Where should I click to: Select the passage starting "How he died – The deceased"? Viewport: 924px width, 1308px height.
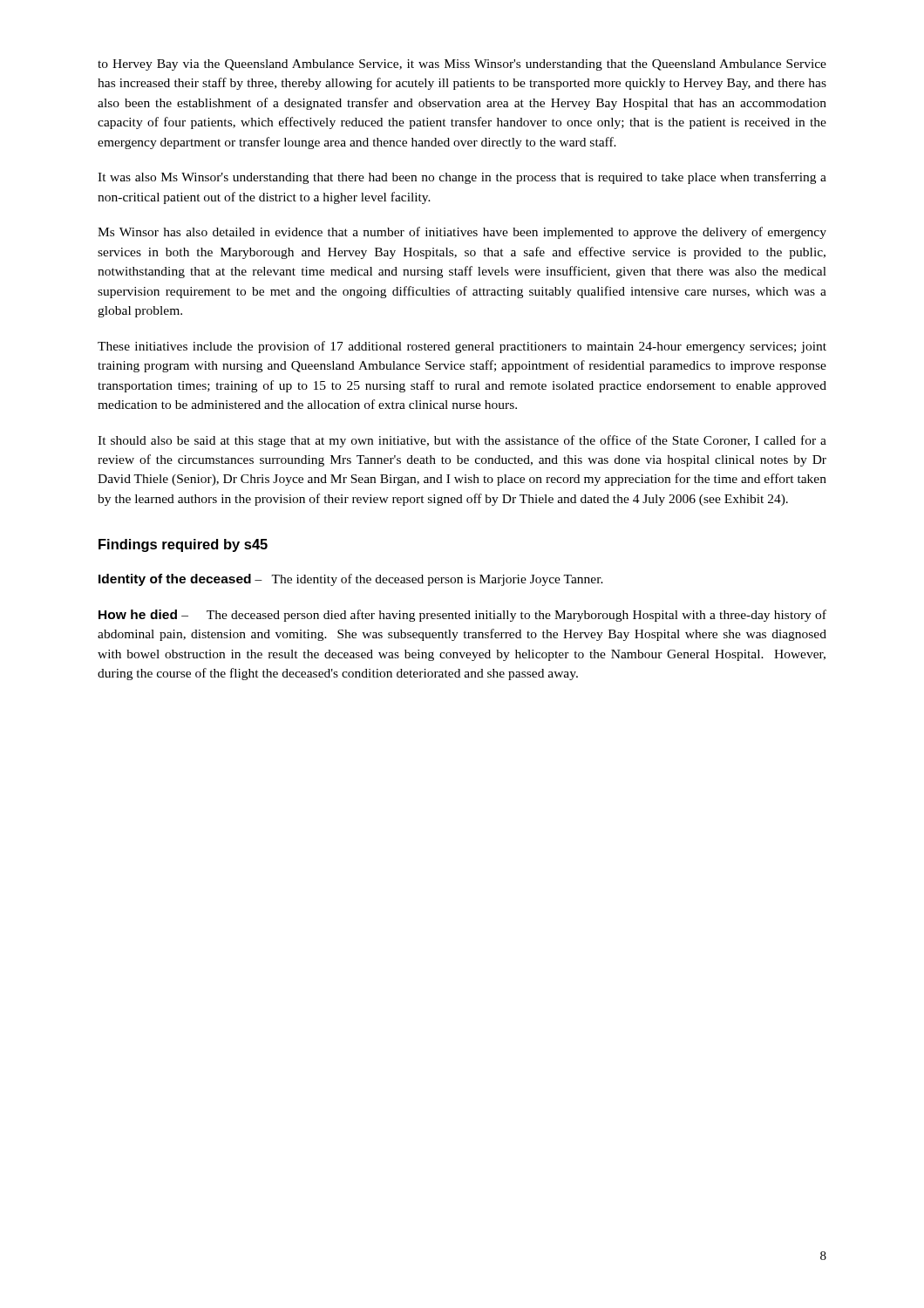coord(462,643)
